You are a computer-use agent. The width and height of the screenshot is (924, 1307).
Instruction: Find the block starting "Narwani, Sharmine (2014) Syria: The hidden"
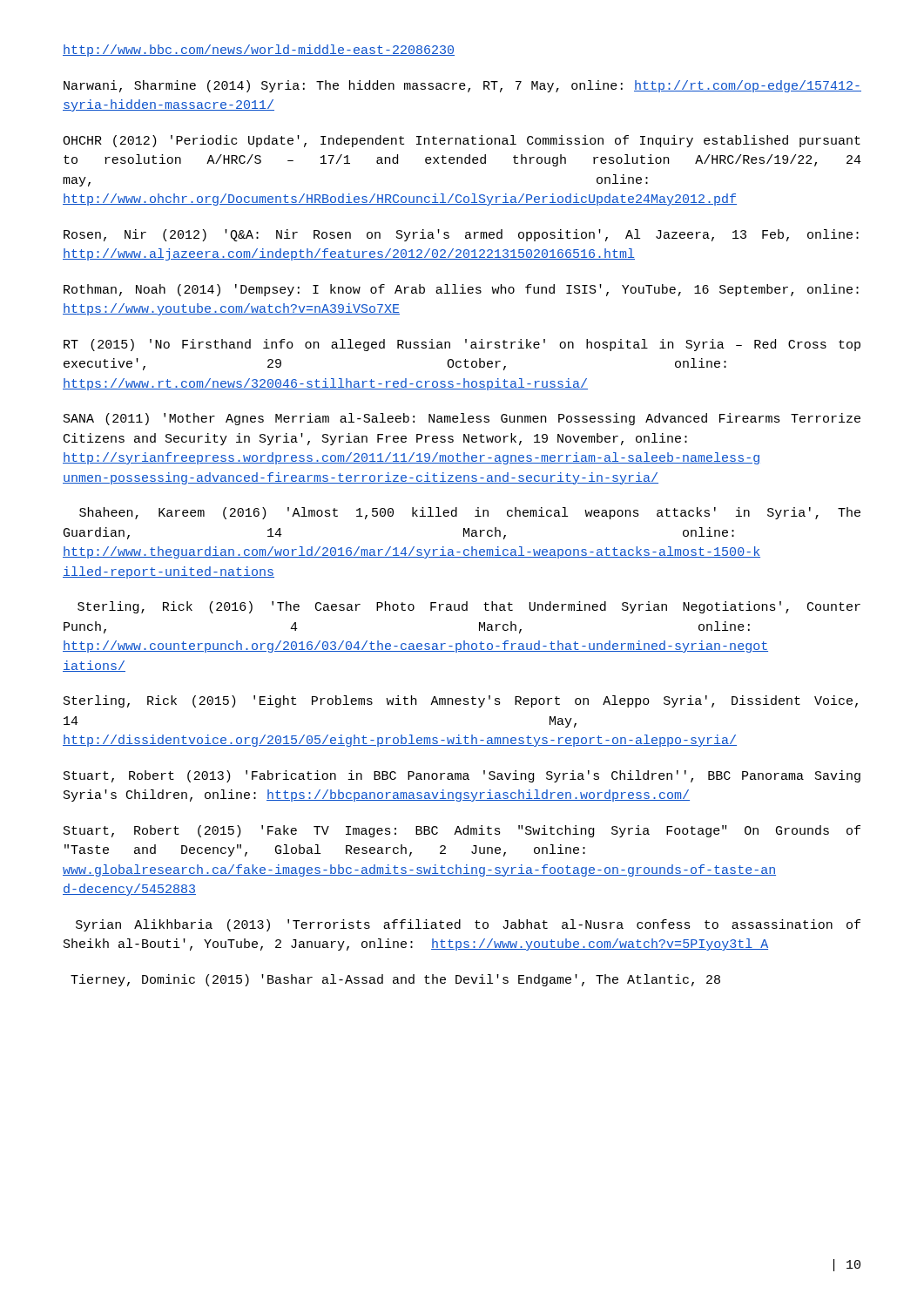click(x=462, y=96)
